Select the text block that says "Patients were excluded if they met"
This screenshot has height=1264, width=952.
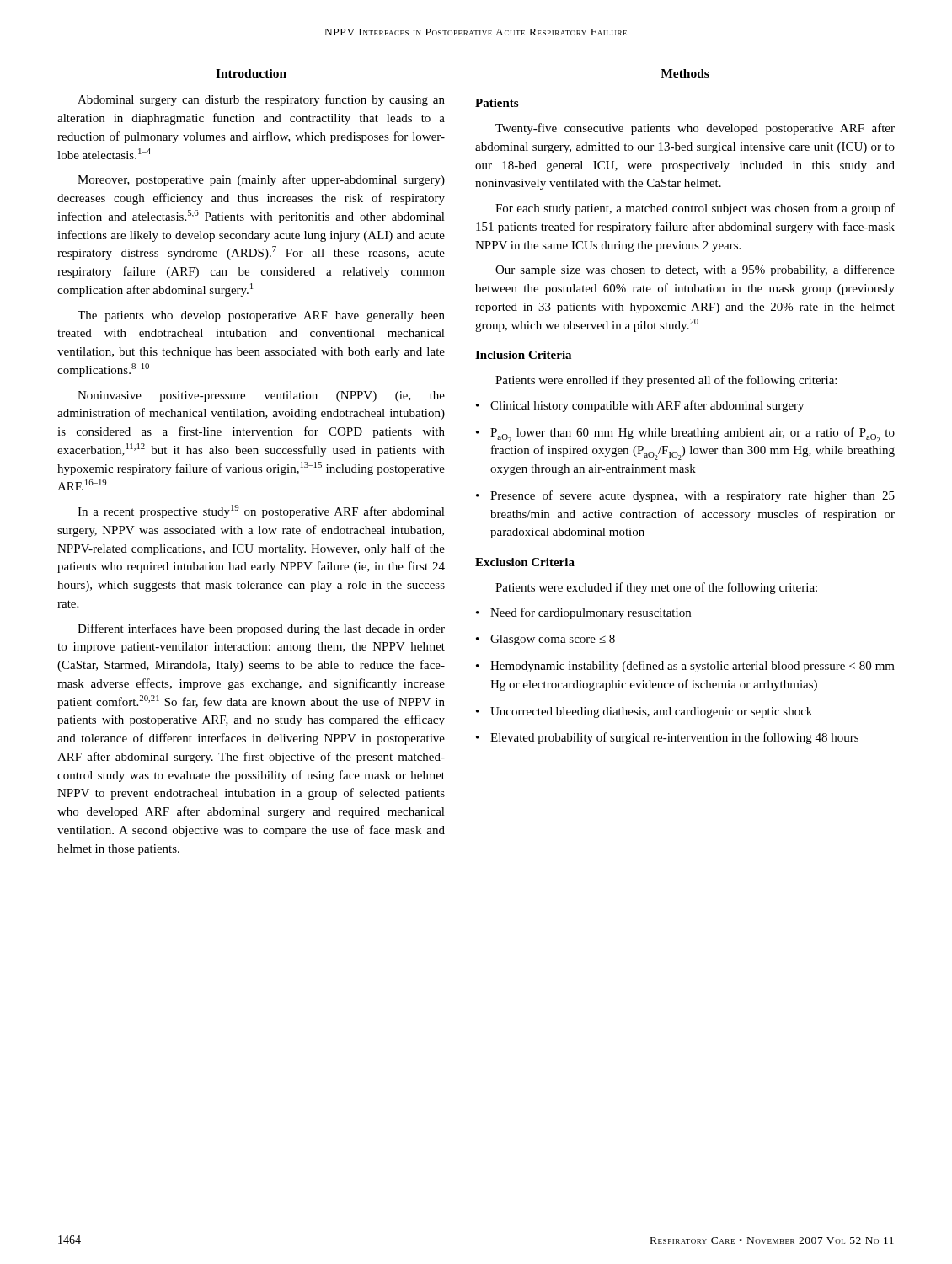[685, 588]
